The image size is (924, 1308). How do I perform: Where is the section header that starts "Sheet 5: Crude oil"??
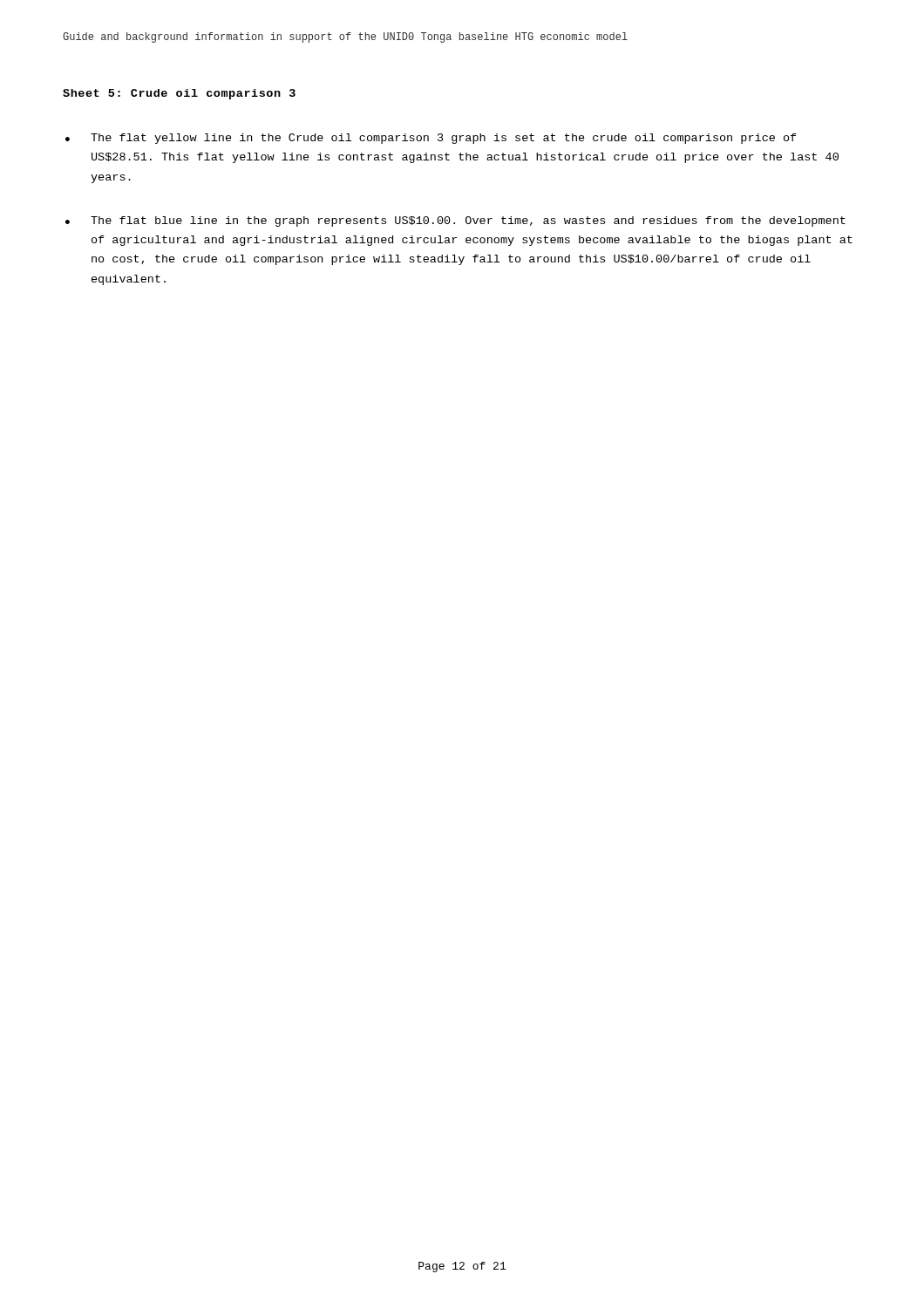(180, 94)
